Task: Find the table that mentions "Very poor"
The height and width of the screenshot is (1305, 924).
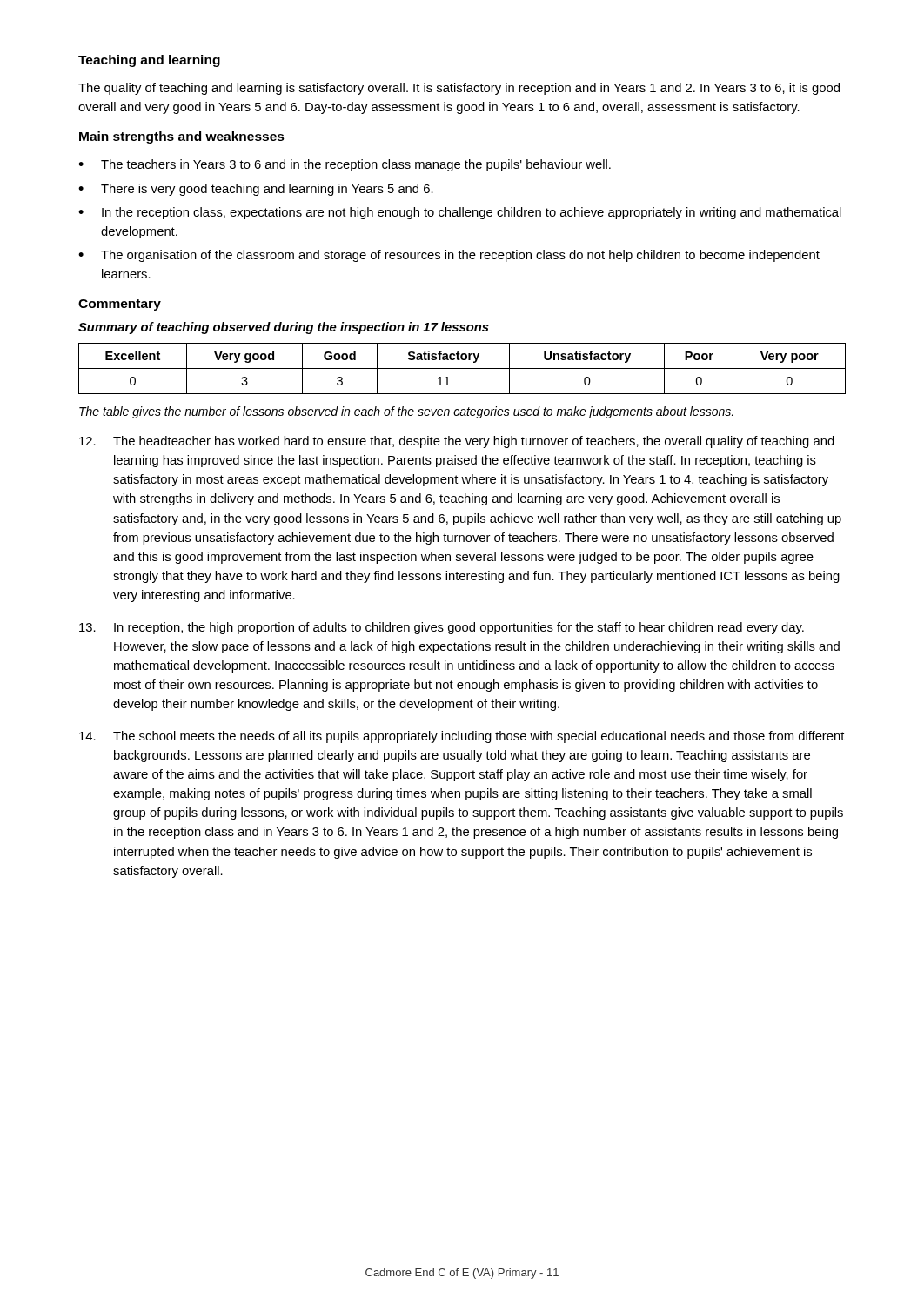Action: coord(462,368)
